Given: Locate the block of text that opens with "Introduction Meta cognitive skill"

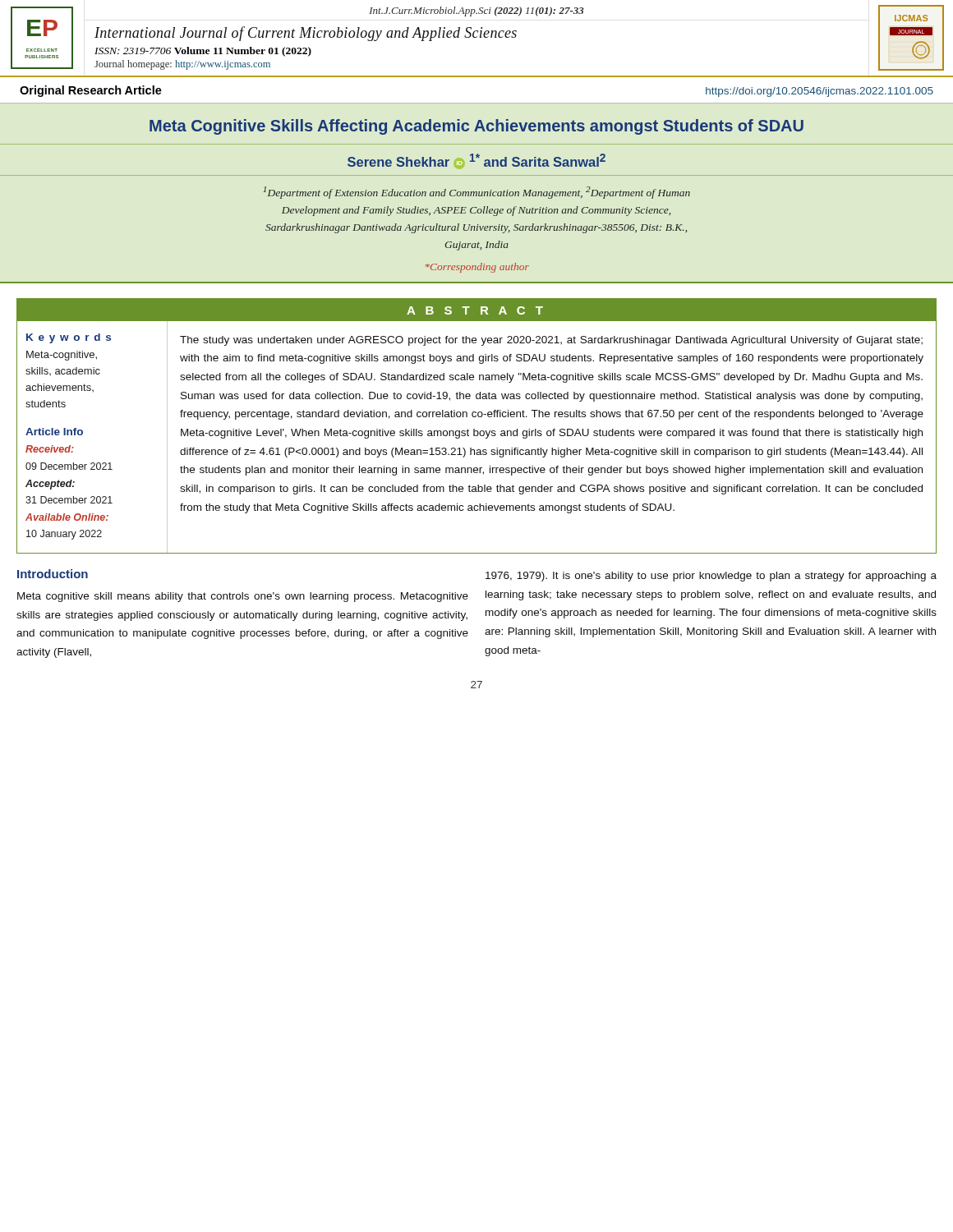Looking at the screenshot, I should (476, 614).
